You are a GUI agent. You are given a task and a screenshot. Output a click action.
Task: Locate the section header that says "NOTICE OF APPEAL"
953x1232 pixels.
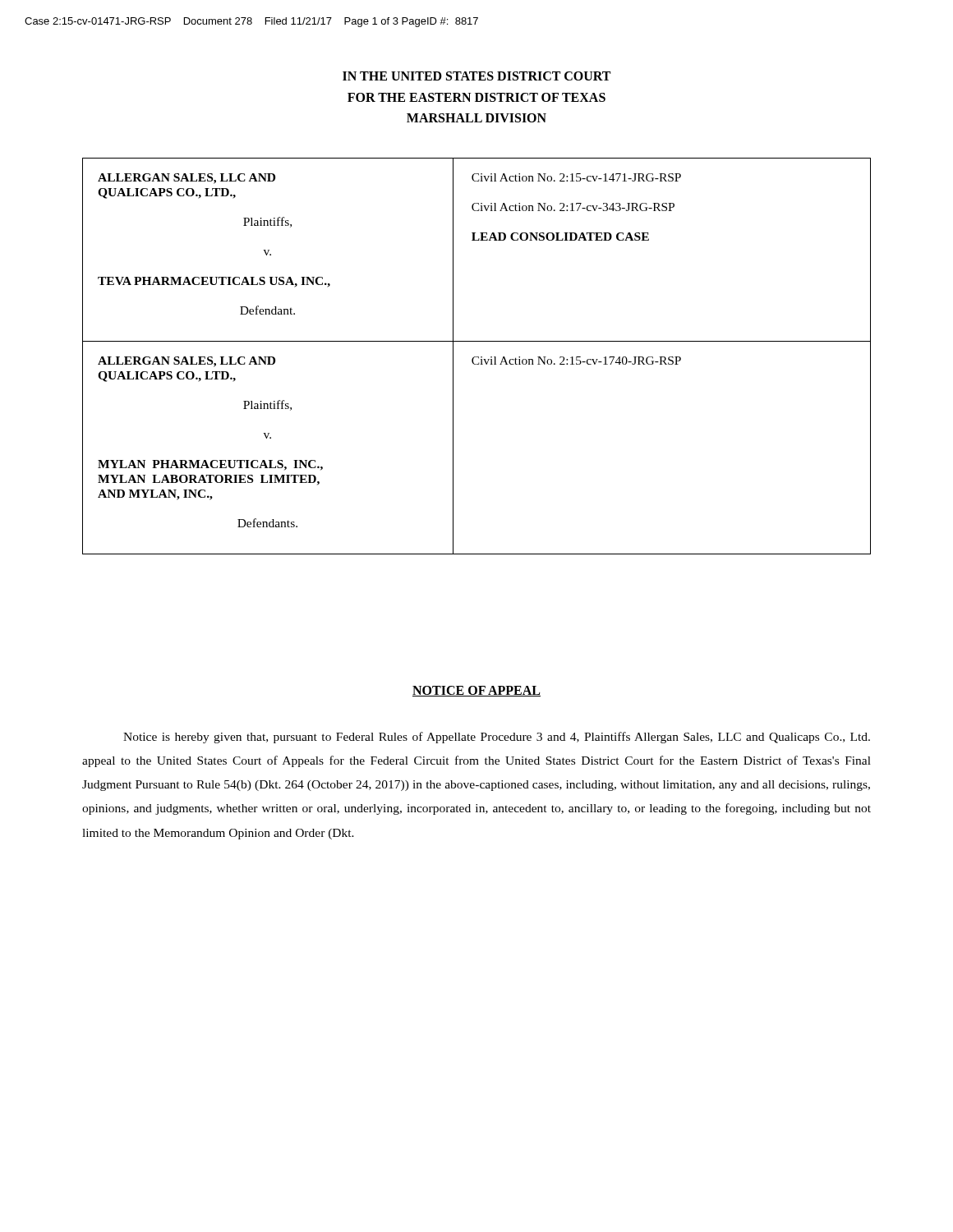(x=476, y=690)
